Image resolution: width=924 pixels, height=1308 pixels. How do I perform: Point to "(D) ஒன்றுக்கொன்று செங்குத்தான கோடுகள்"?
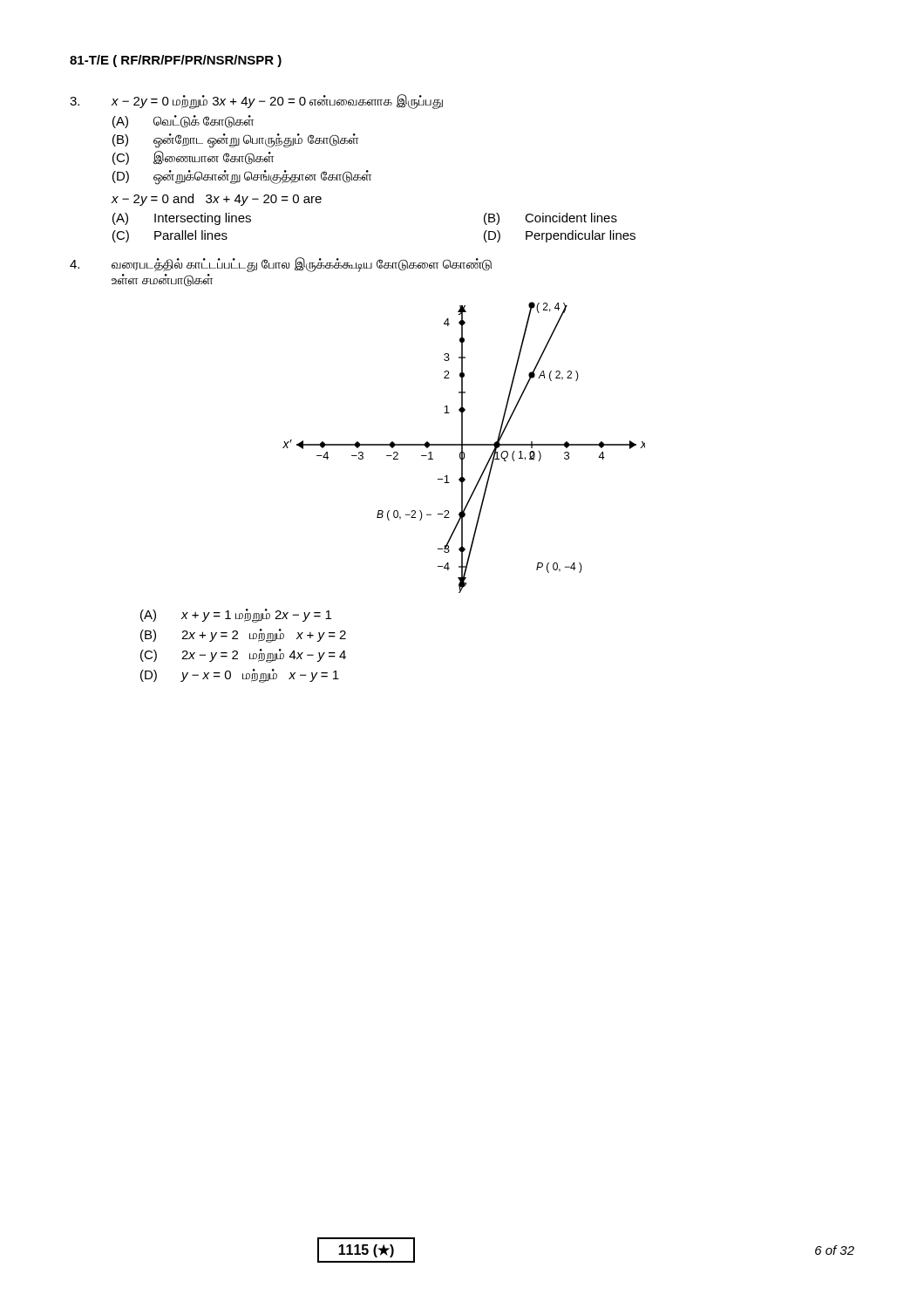pyautogui.click(x=242, y=176)
